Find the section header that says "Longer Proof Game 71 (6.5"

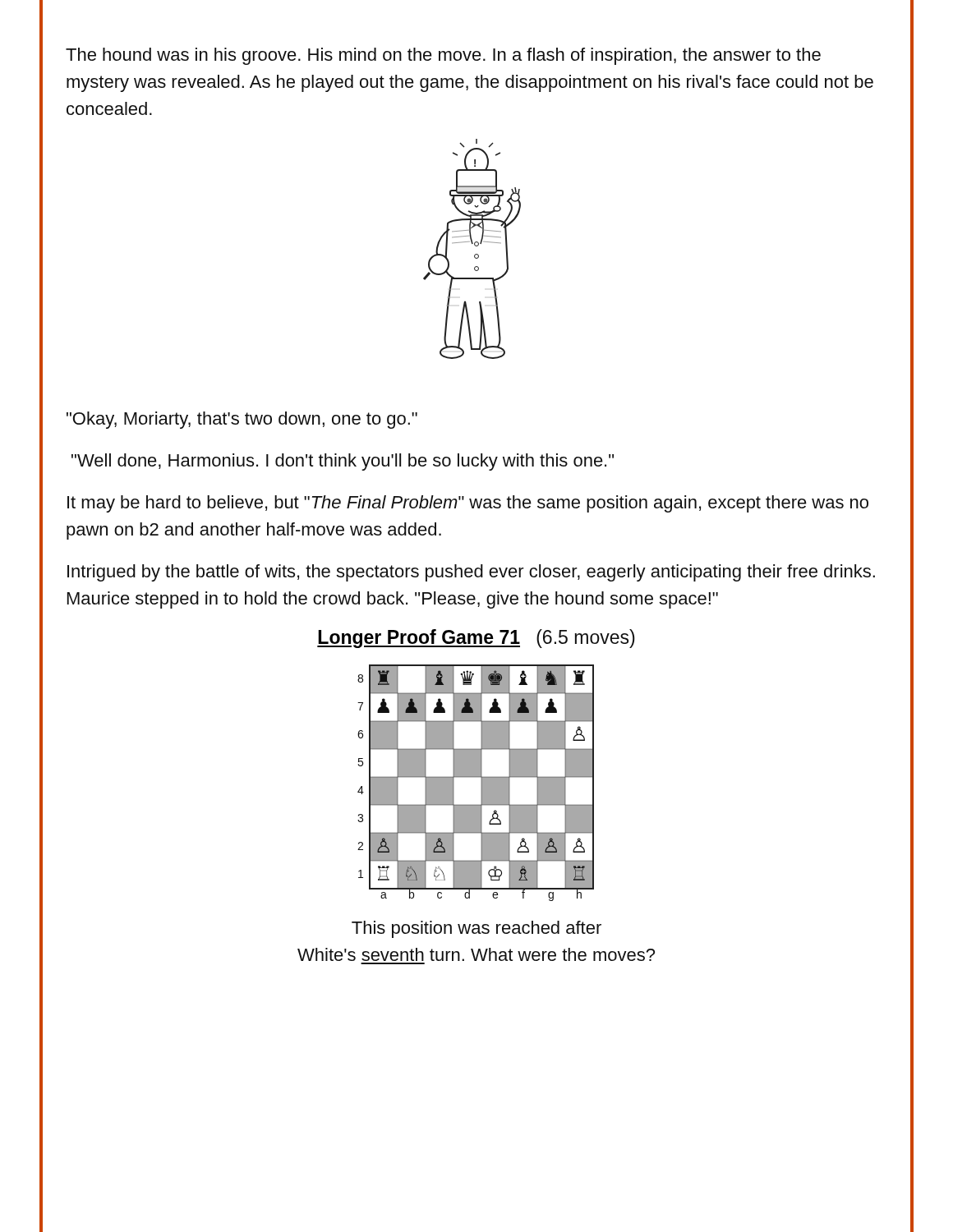click(476, 637)
